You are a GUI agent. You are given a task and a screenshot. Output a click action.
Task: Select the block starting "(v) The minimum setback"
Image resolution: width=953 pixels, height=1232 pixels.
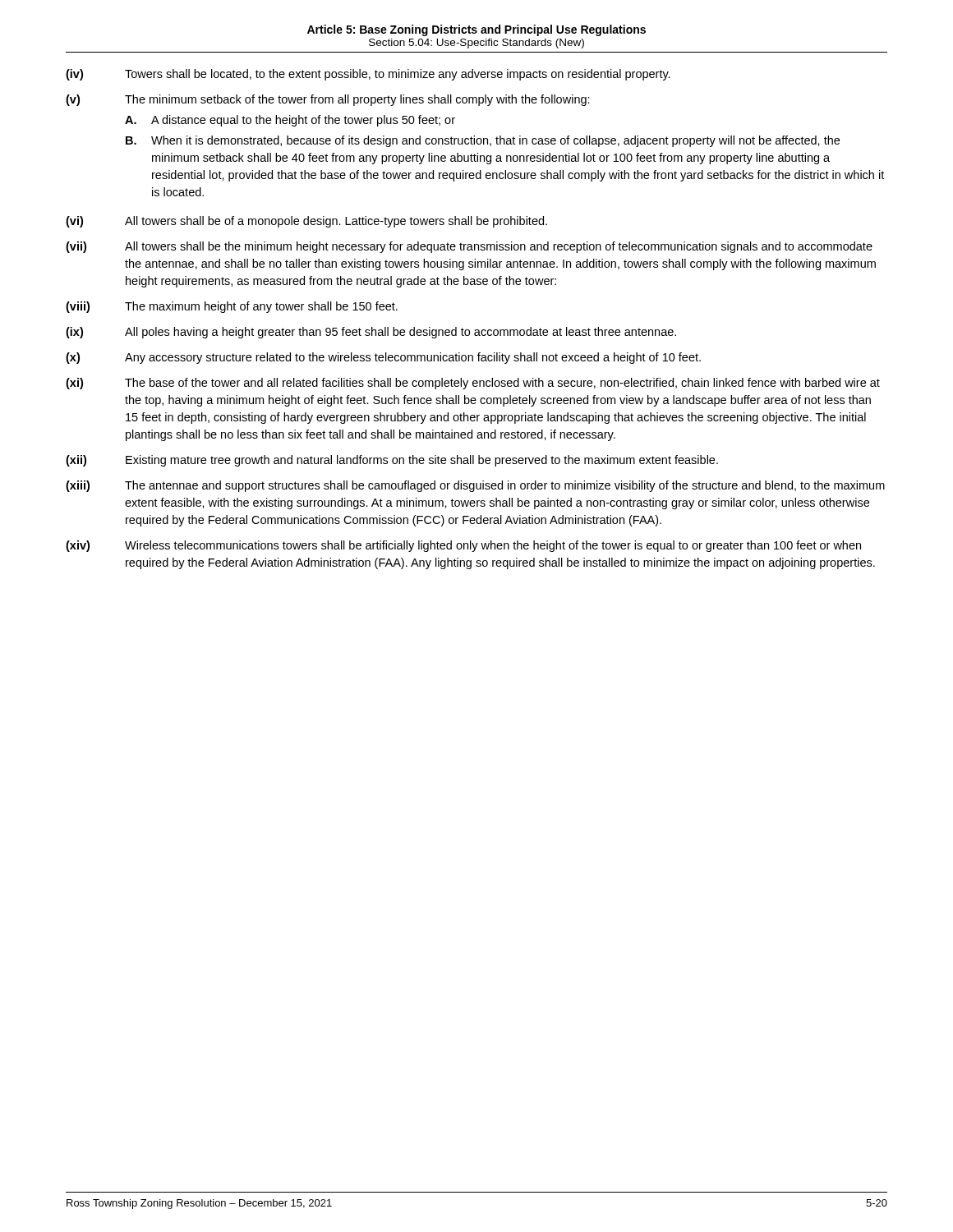pos(476,148)
